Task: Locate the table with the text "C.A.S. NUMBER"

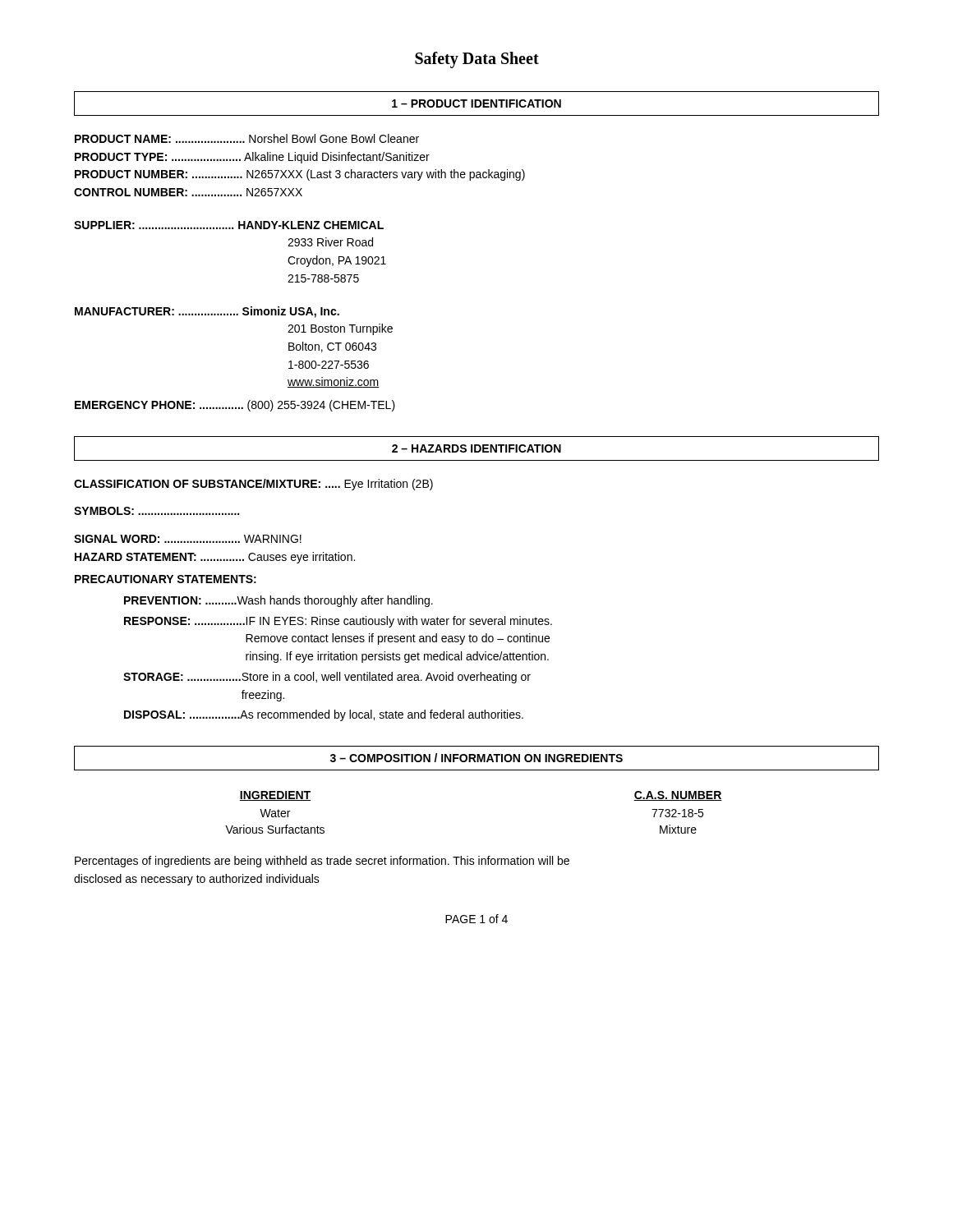Action: (476, 811)
